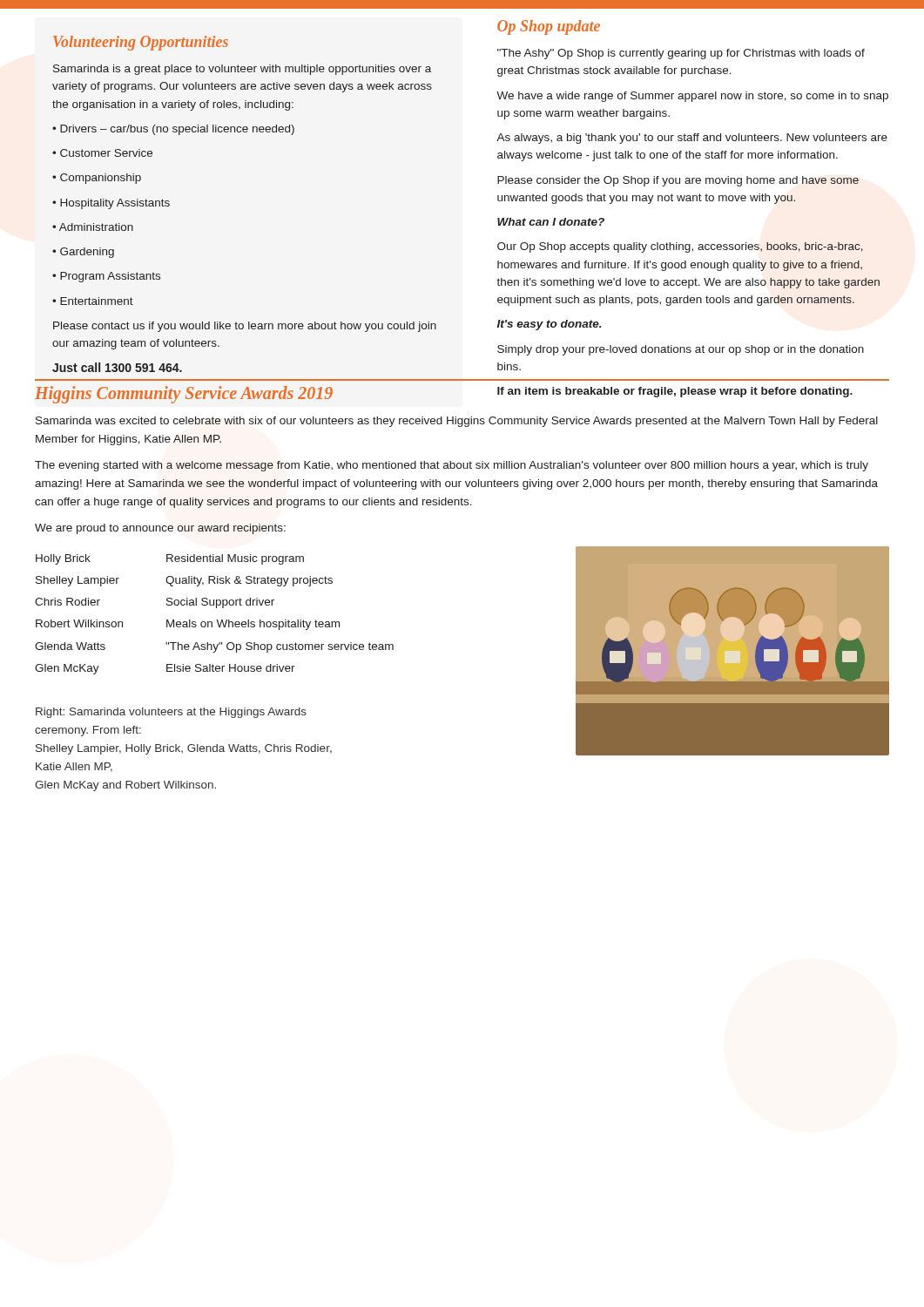
Task: Navigate to the passage starting "If an item is breakable or fragile,"
Action: click(x=693, y=391)
